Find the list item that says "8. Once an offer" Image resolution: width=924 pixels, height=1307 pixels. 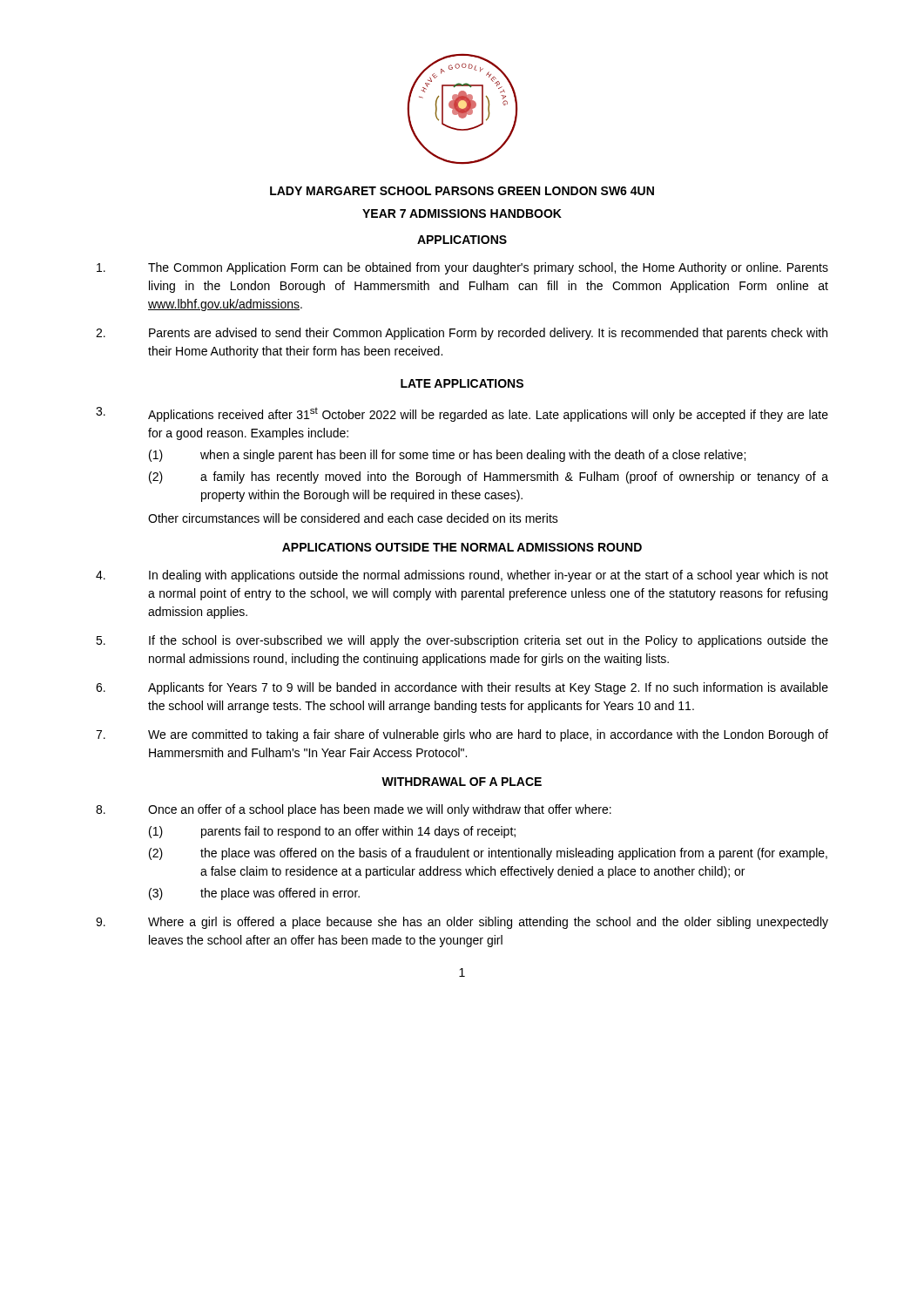point(462,851)
